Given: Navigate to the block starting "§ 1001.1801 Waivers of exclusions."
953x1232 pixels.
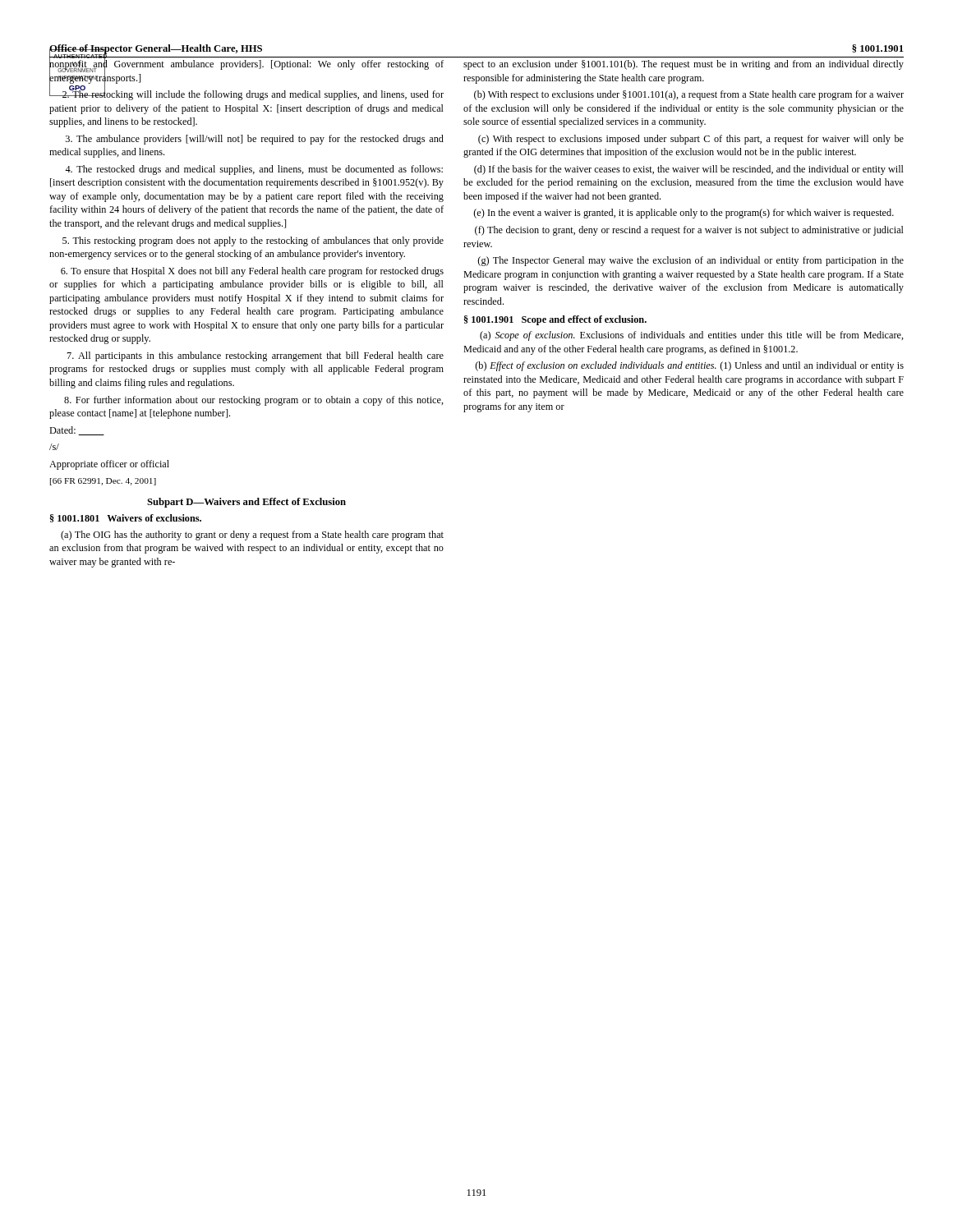Looking at the screenshot, I should (x=126, y=518).
